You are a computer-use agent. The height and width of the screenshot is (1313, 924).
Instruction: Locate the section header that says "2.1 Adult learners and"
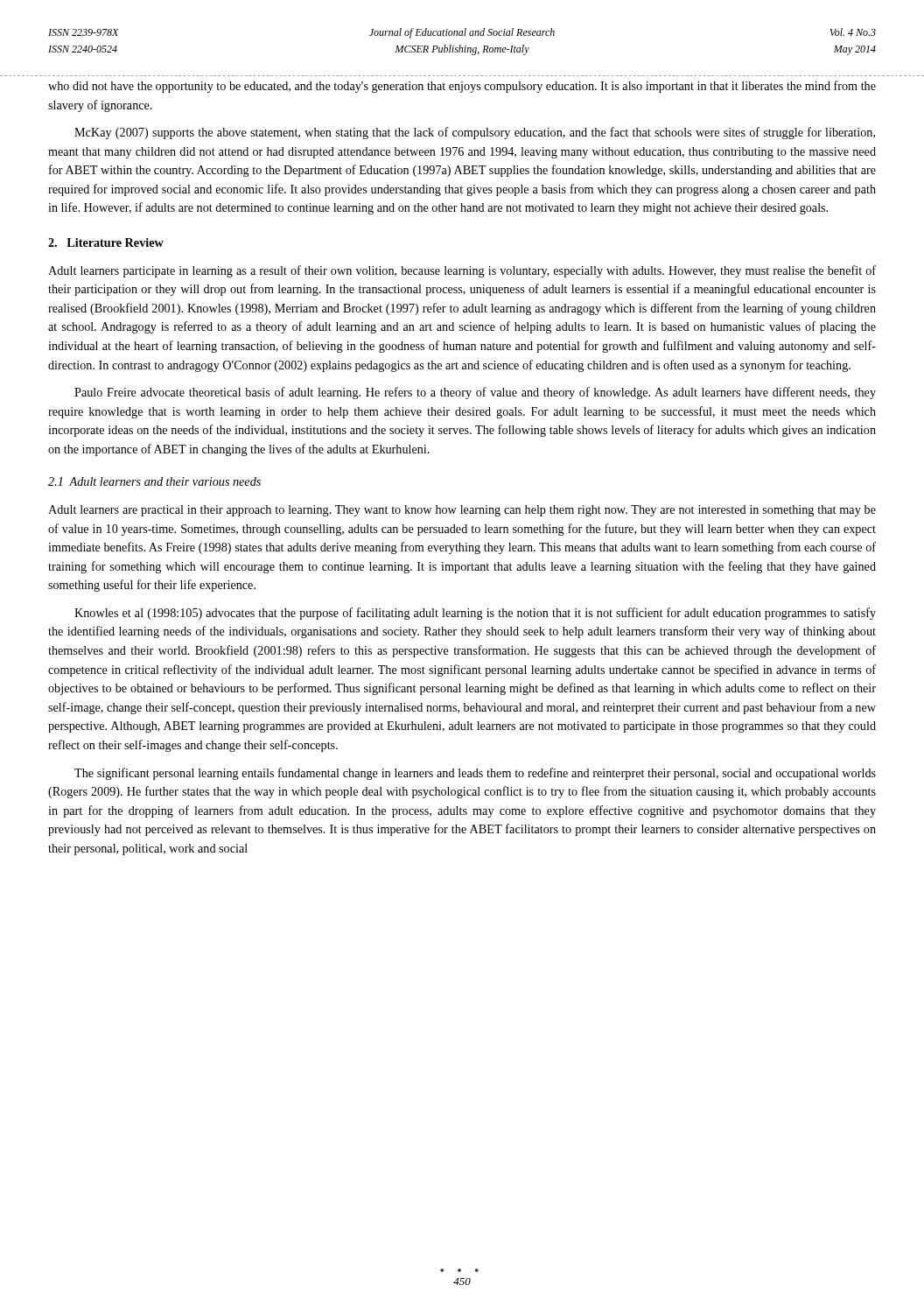[155, 482]
